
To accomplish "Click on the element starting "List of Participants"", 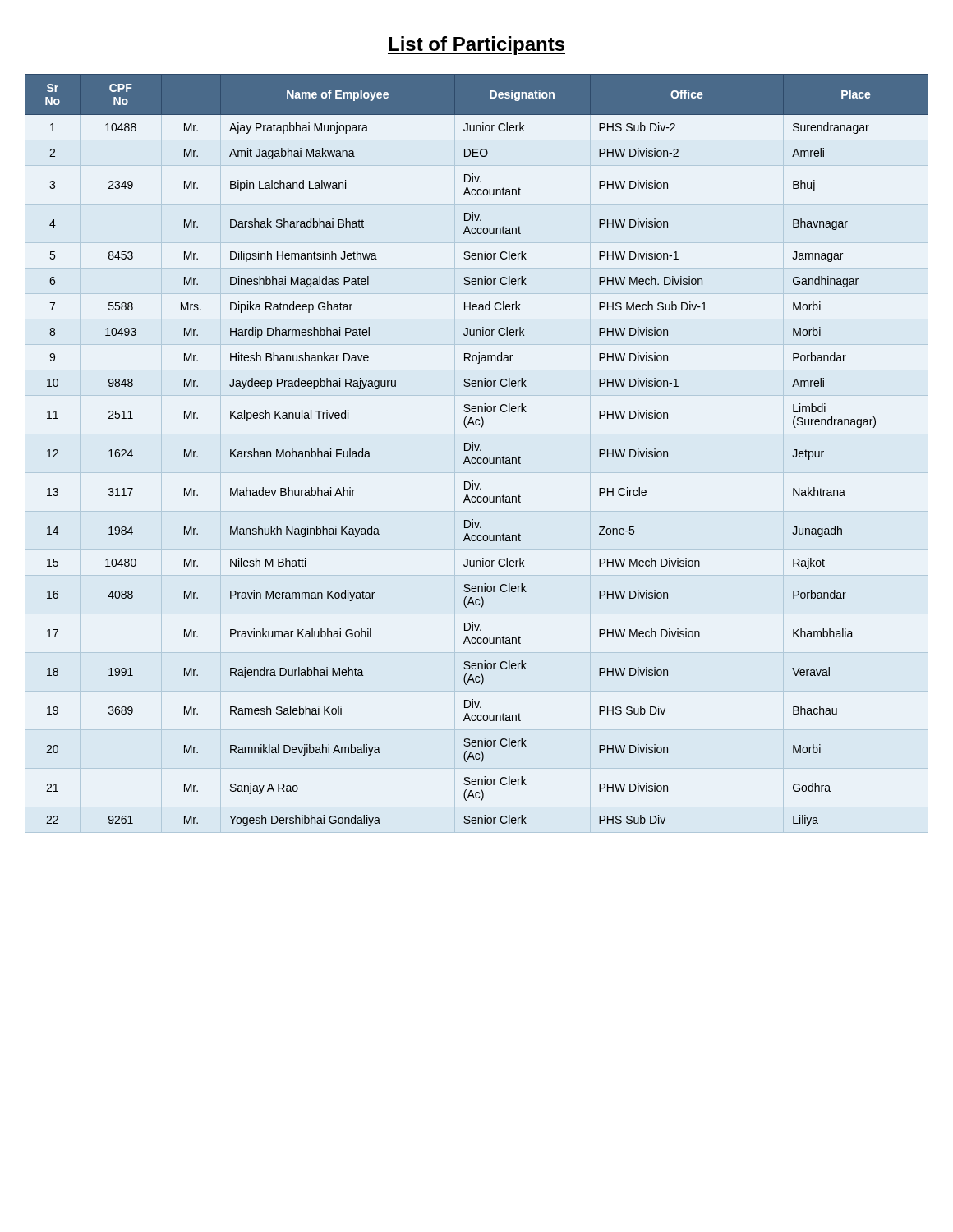I will point(476,44).
